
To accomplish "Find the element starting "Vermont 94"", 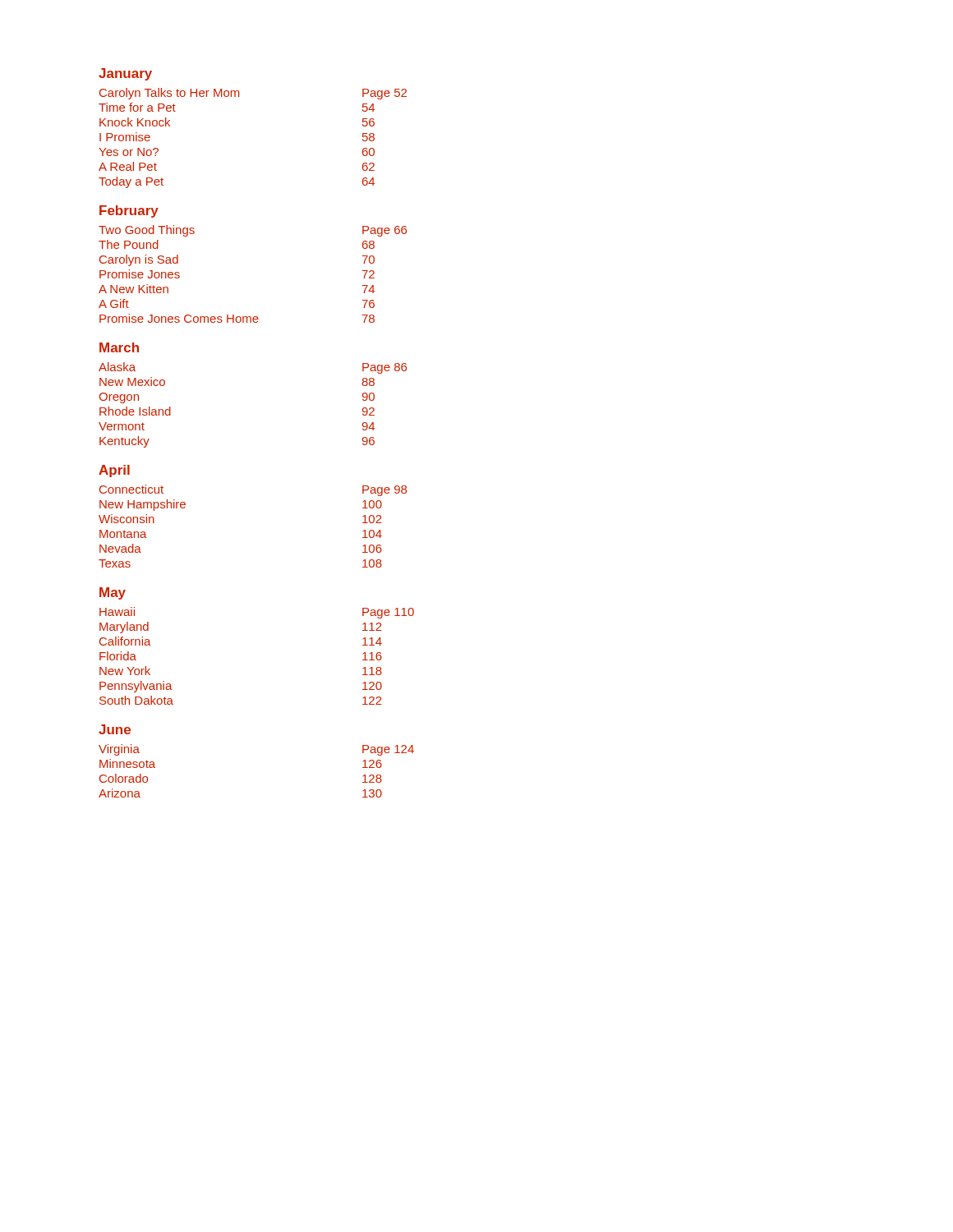I will tap(122, 426).
